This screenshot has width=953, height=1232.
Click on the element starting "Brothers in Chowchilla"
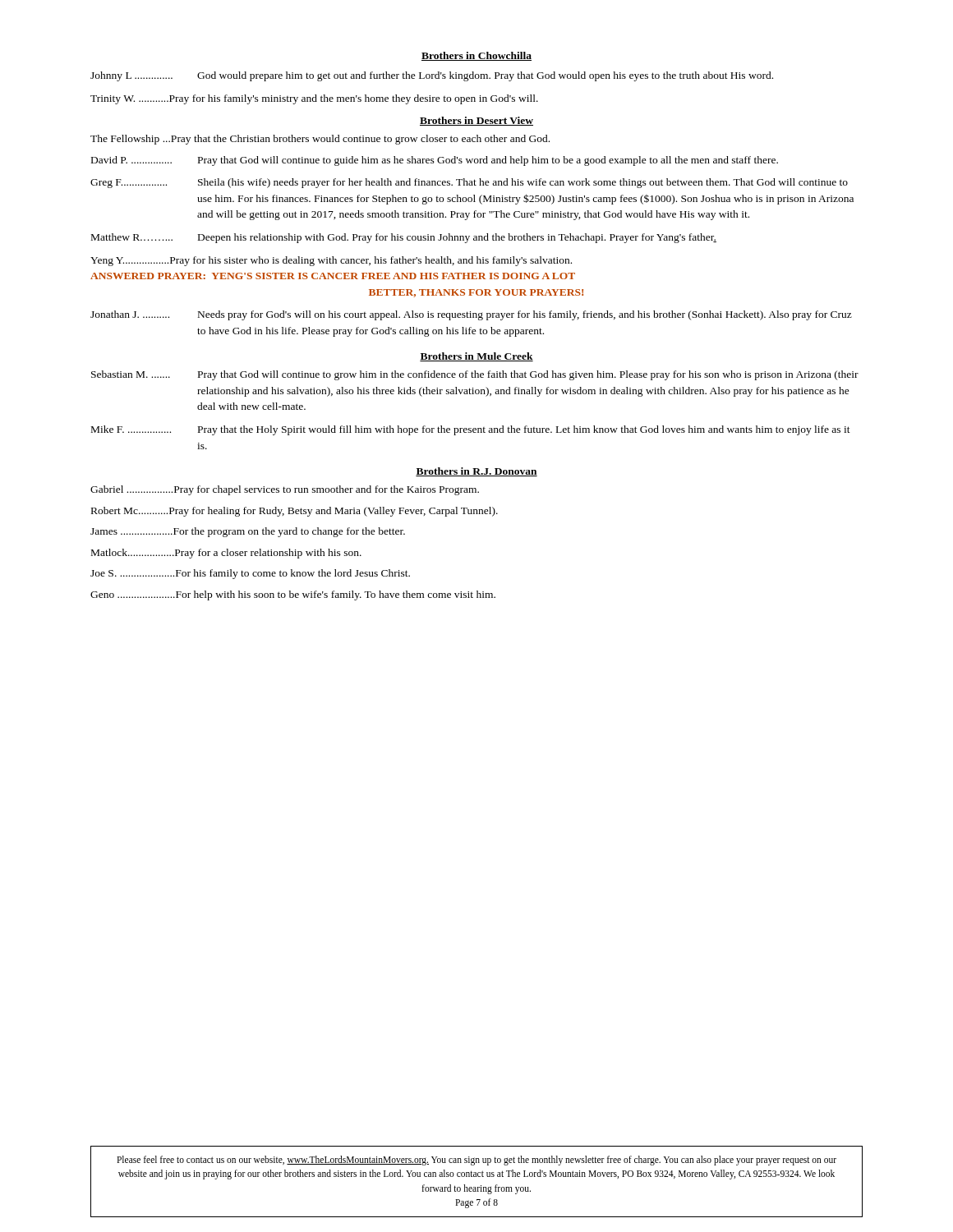[476, 55]
